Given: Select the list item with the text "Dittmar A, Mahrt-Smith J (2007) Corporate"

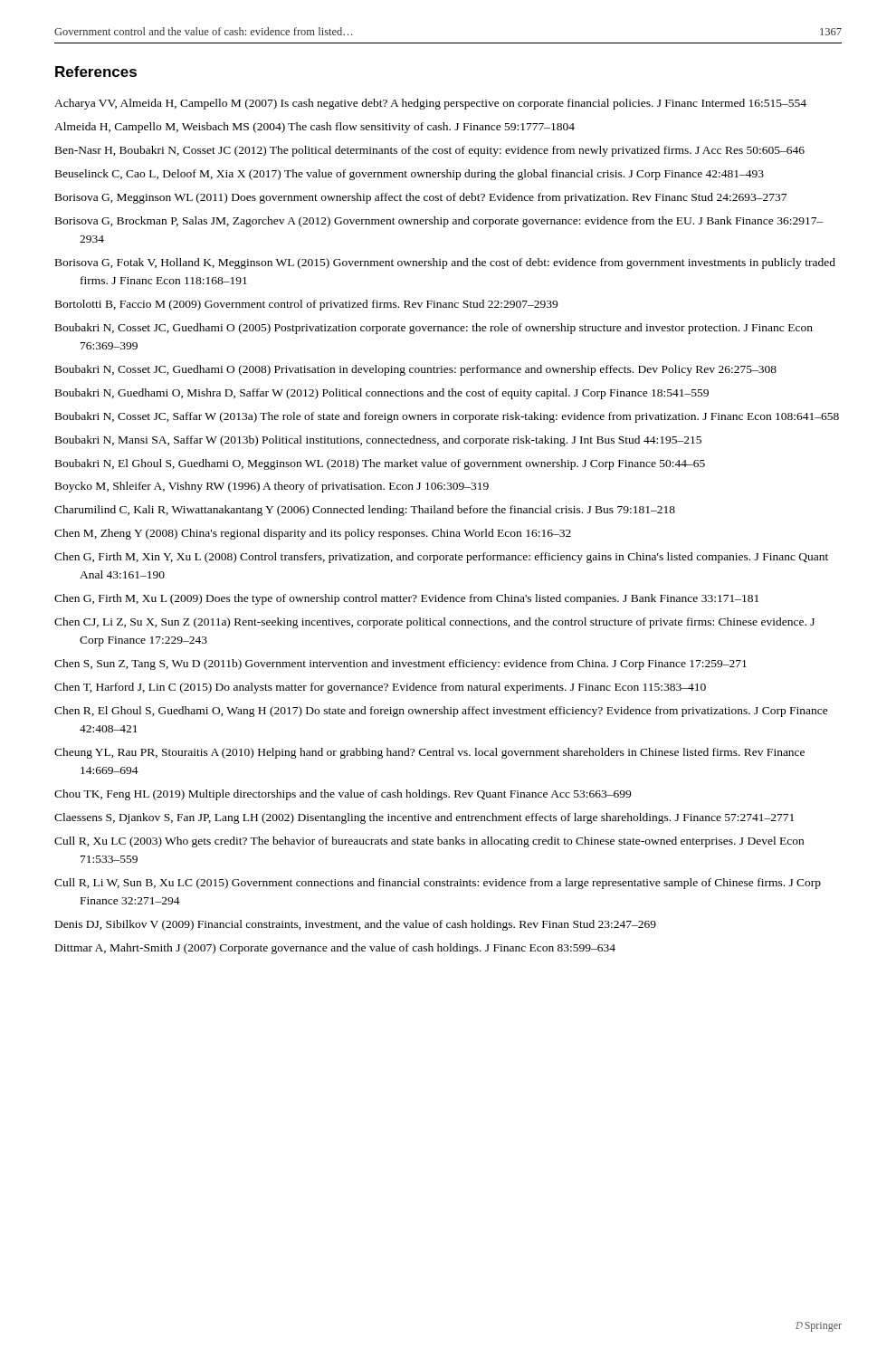Looking at the screenshot, I should [335, 947].
